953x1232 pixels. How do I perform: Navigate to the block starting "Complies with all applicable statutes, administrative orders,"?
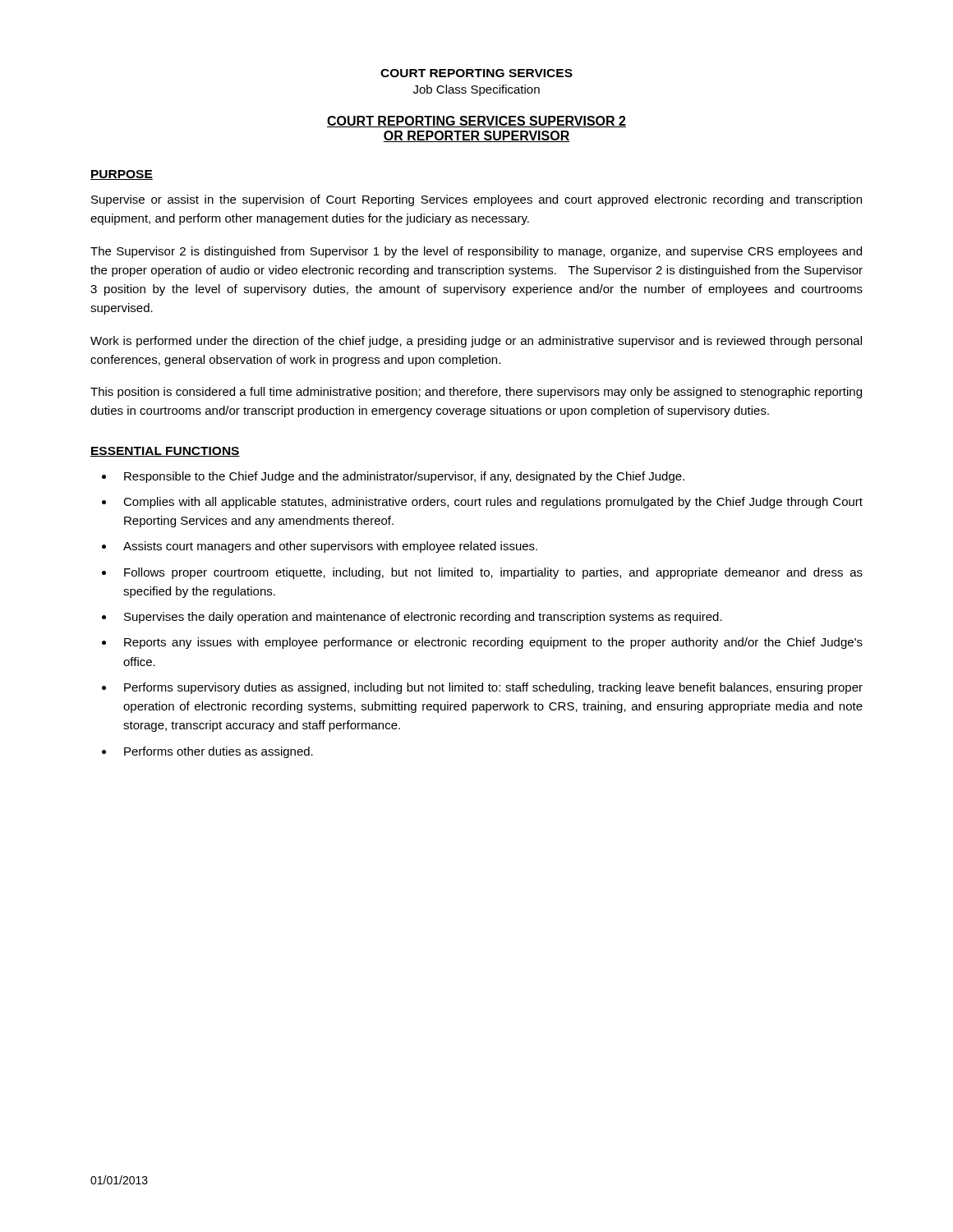tap(493, 511)
